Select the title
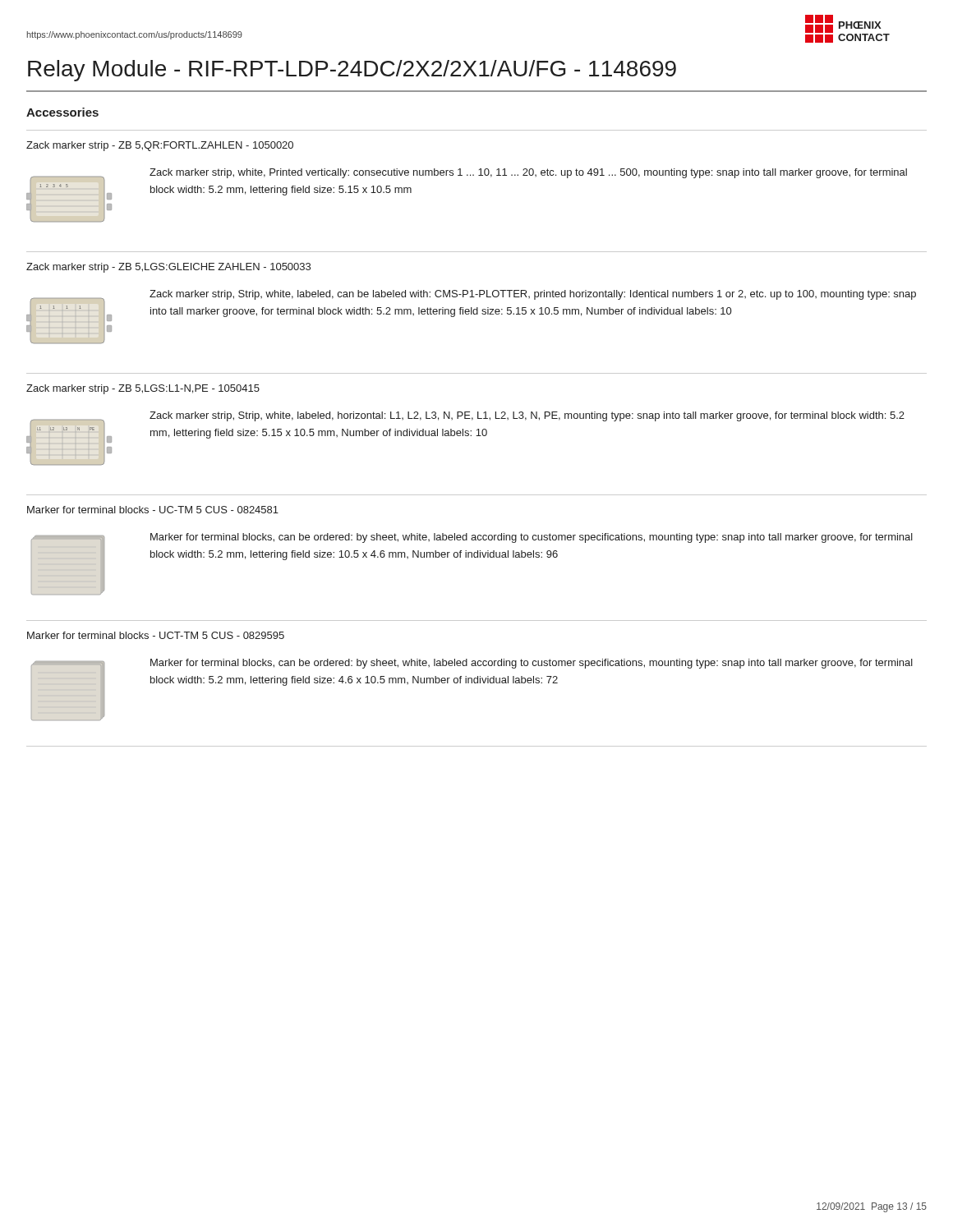This screenshot has width=953, height=1232. pyautogui.click(x=352, y=69)
